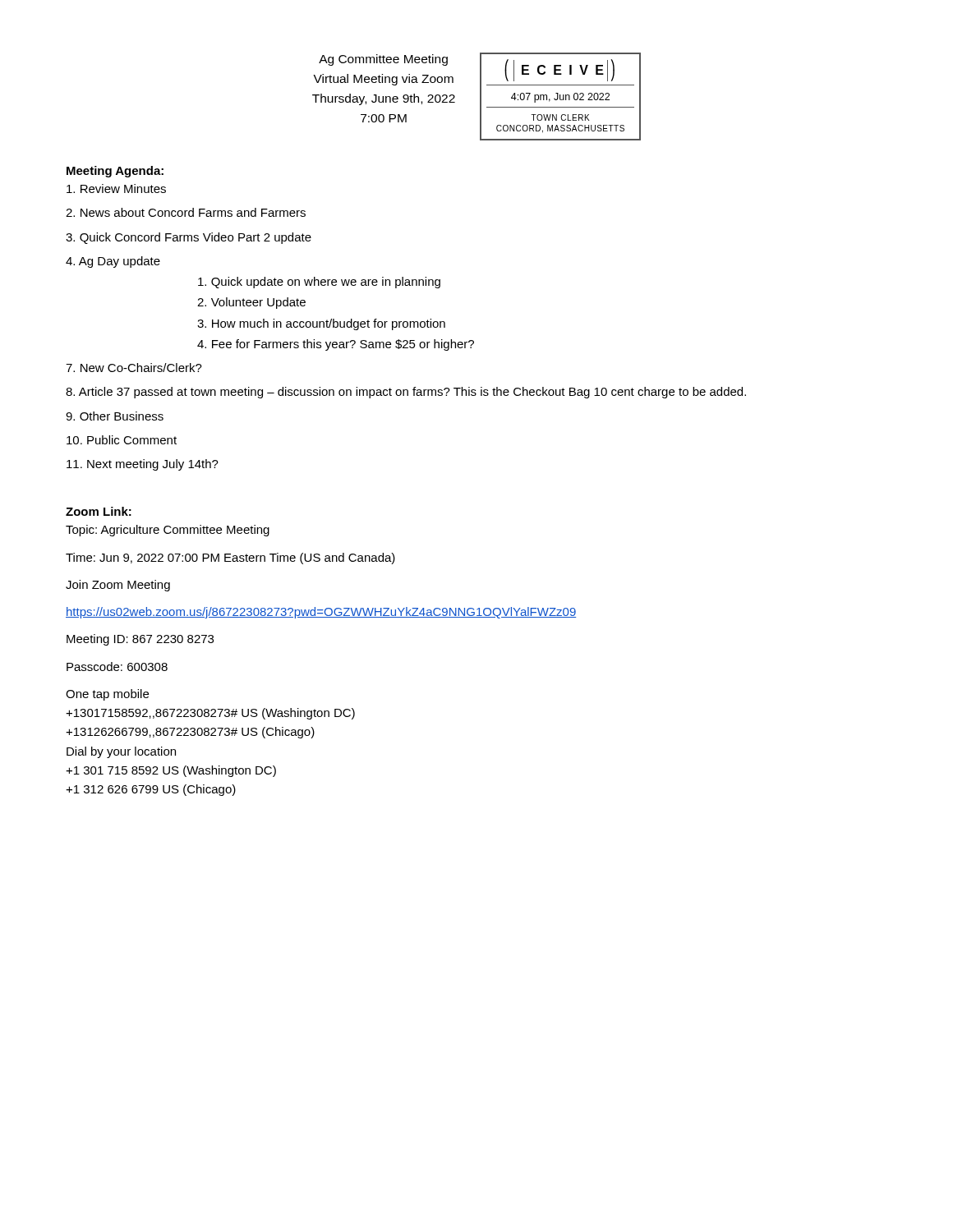Locate the list item with the text "9. Other Business"

pyautogui.click(x=115, y=416)
